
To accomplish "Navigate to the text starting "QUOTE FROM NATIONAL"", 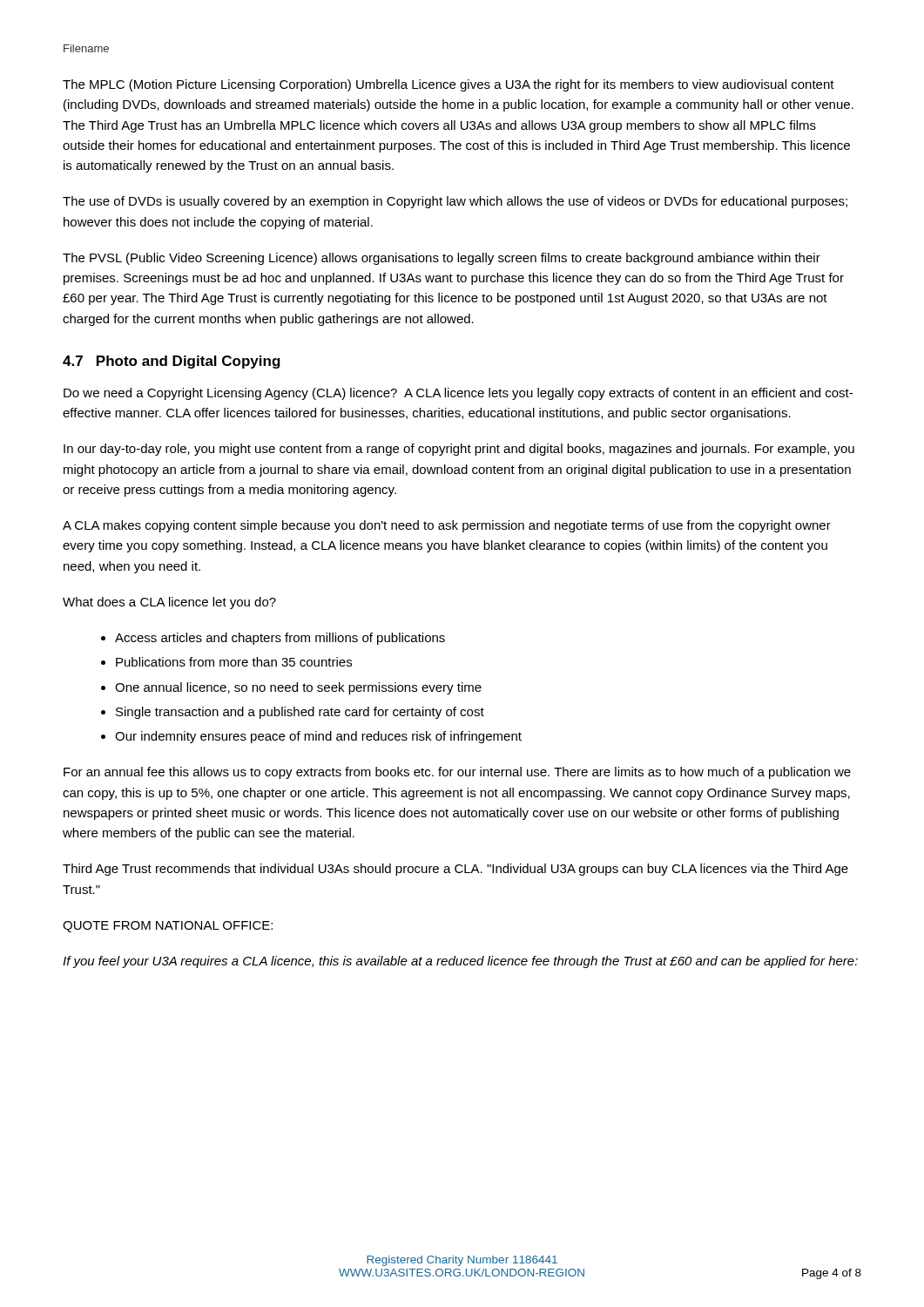I will pyautogui.click(x=168, y=925).
